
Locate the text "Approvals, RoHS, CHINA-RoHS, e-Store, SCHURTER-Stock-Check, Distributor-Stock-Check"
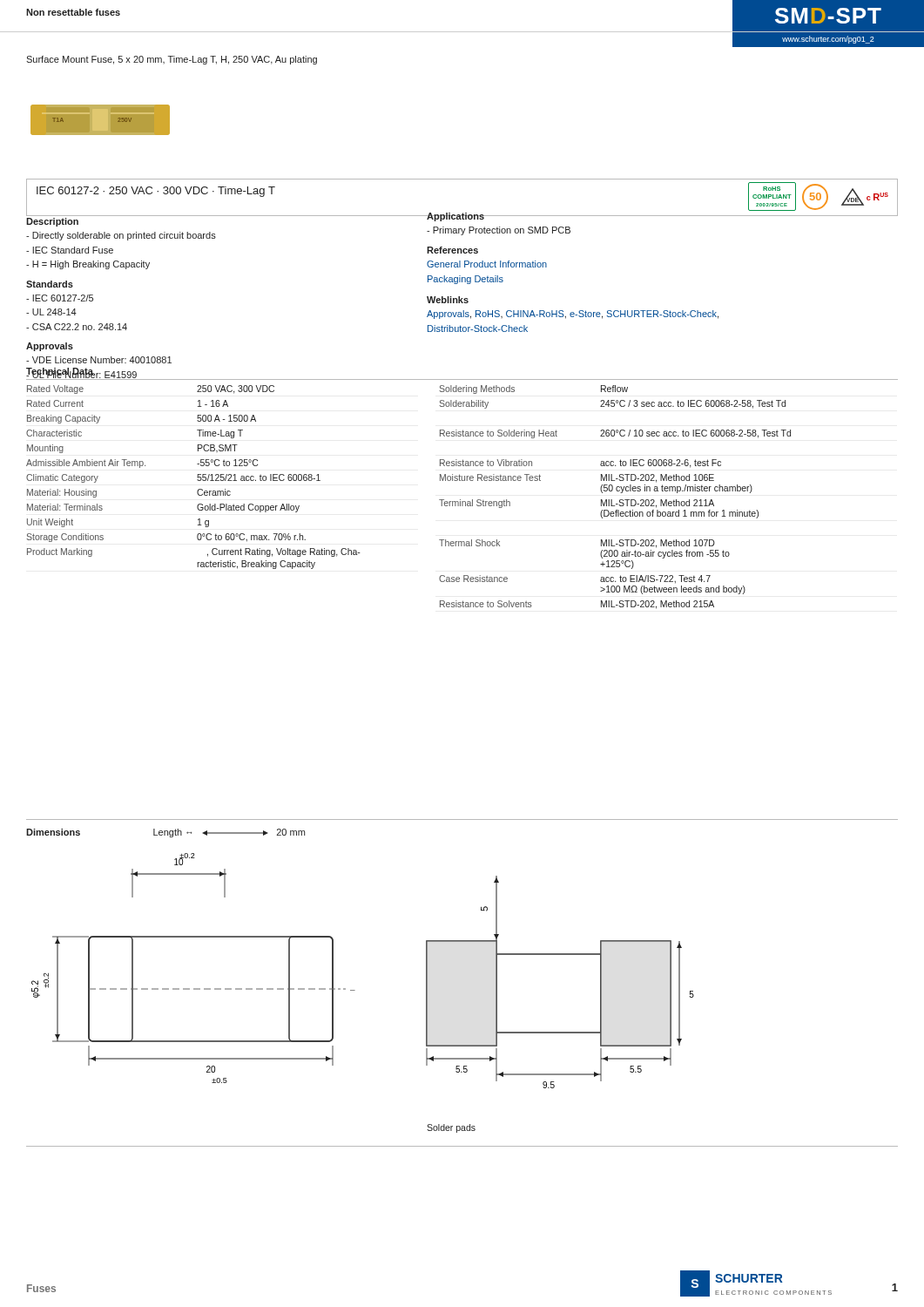tap(573, 321)
